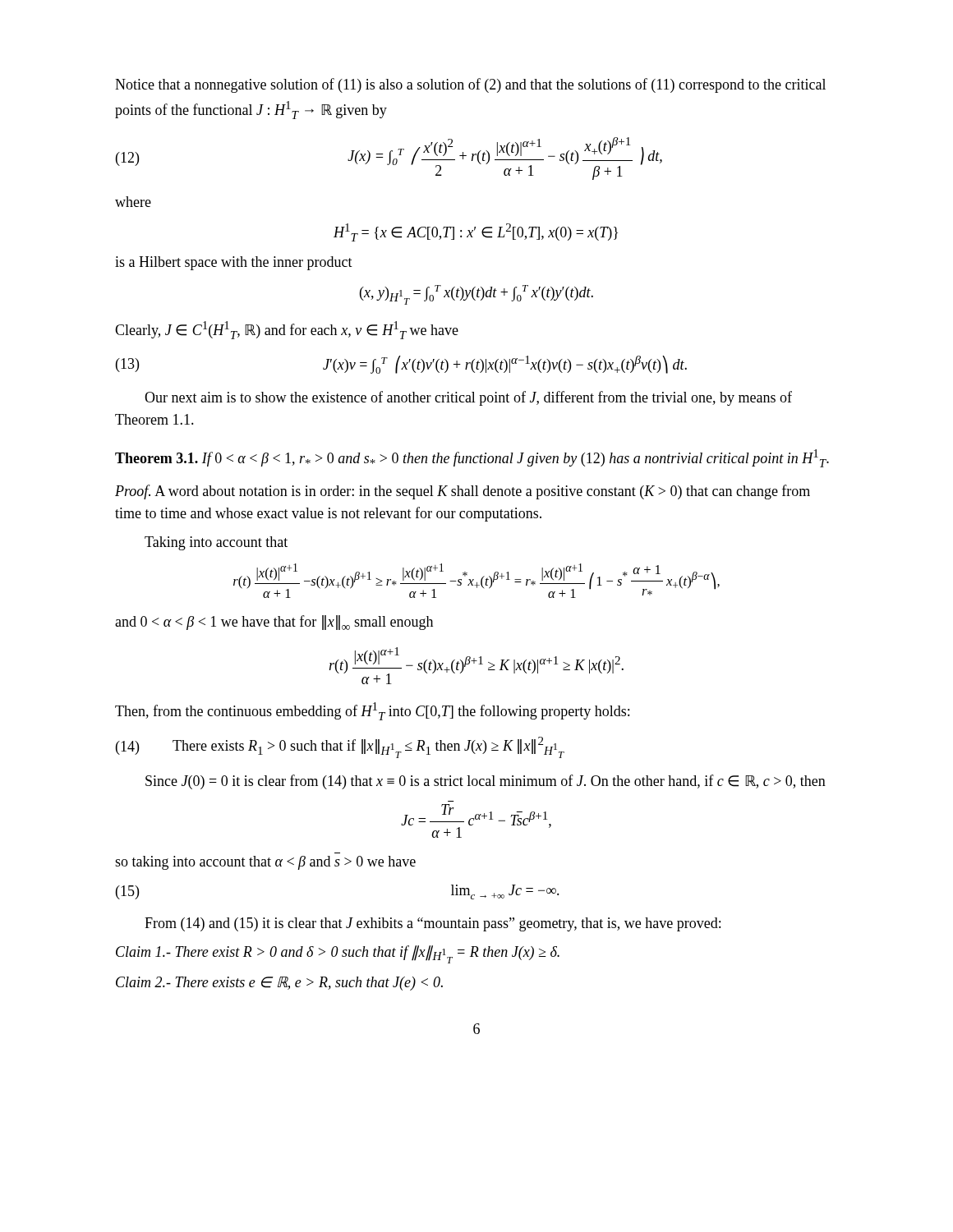Find the region starting "(14) There exists R1 > 0 such that"
The width and height of the screenshot is (953, 1232).
(x=476, y=747)
